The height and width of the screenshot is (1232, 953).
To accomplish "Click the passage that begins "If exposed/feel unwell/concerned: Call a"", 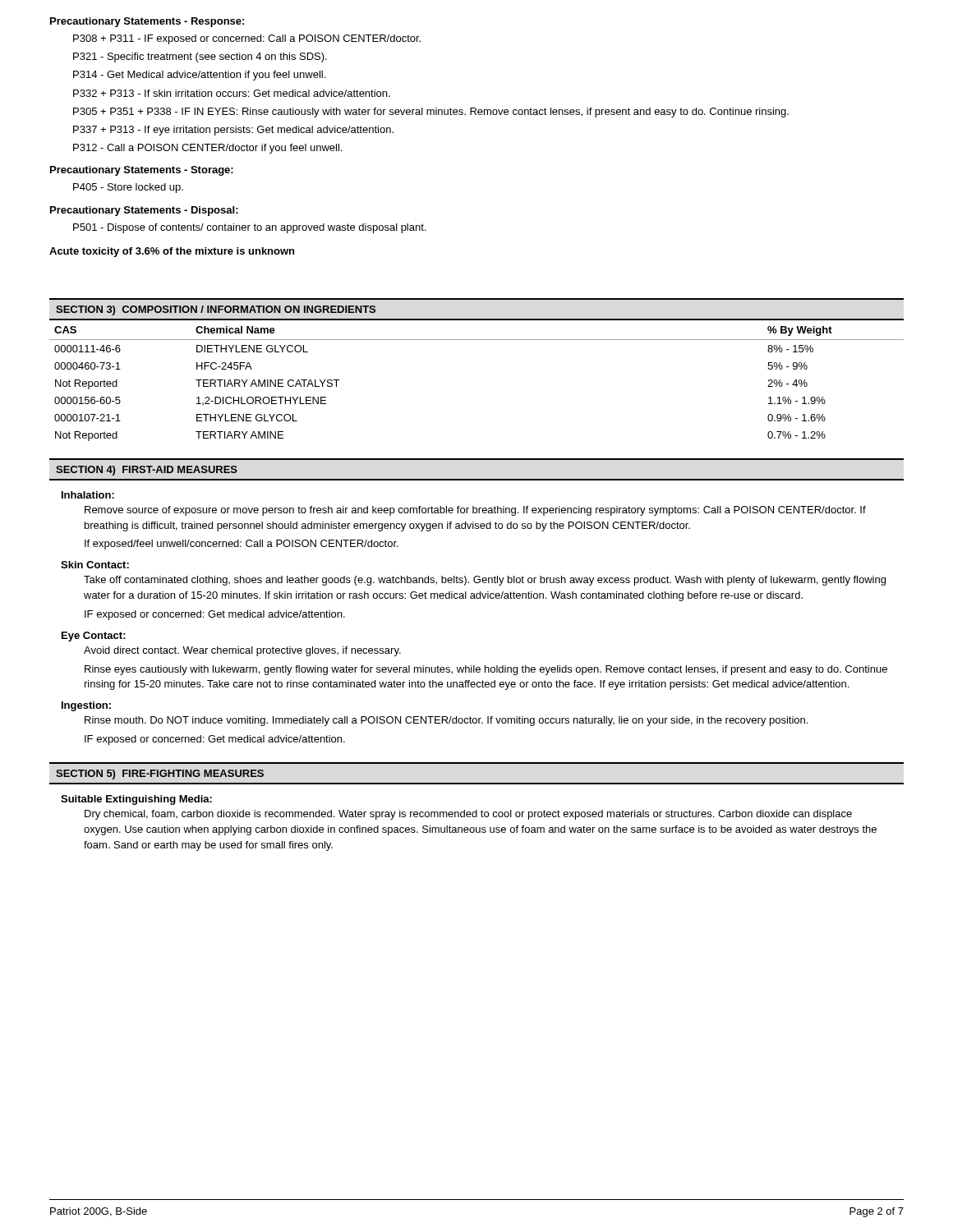I will click(x=241, y=544).
